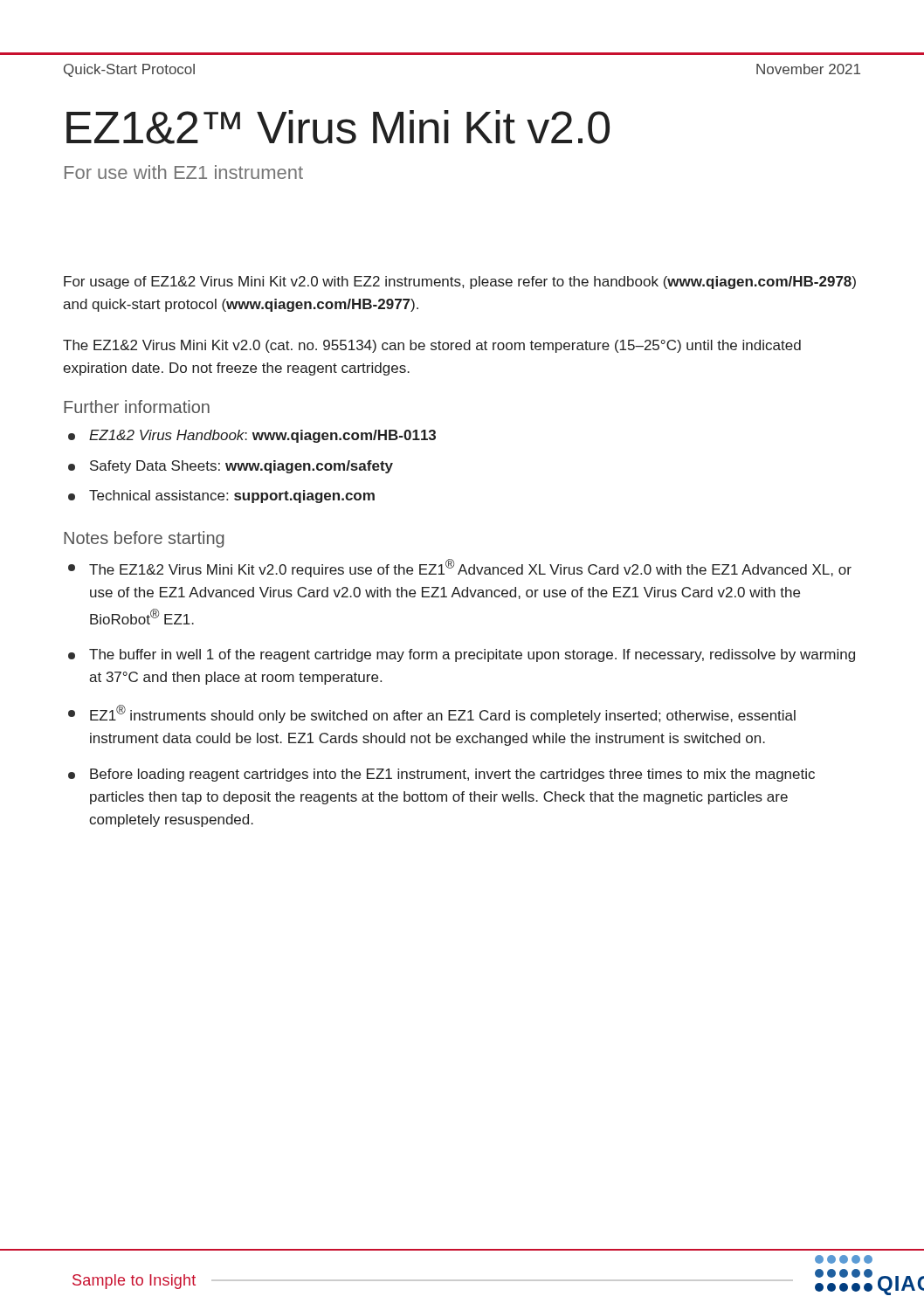Select the element starting "Technical assistance: support.qiagen.com"

point(221,496)
